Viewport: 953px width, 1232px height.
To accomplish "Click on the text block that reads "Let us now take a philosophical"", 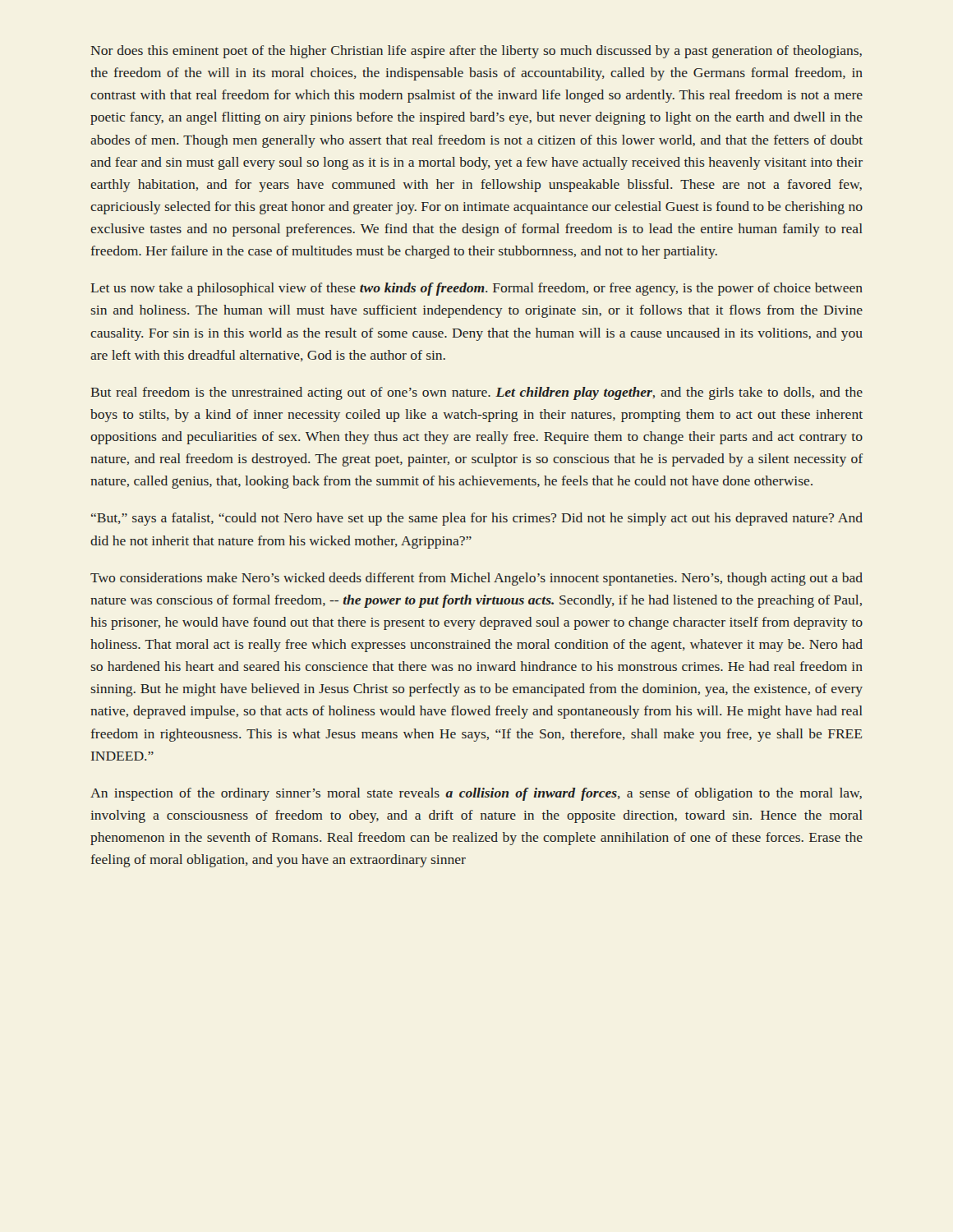I will pos(476,321).
